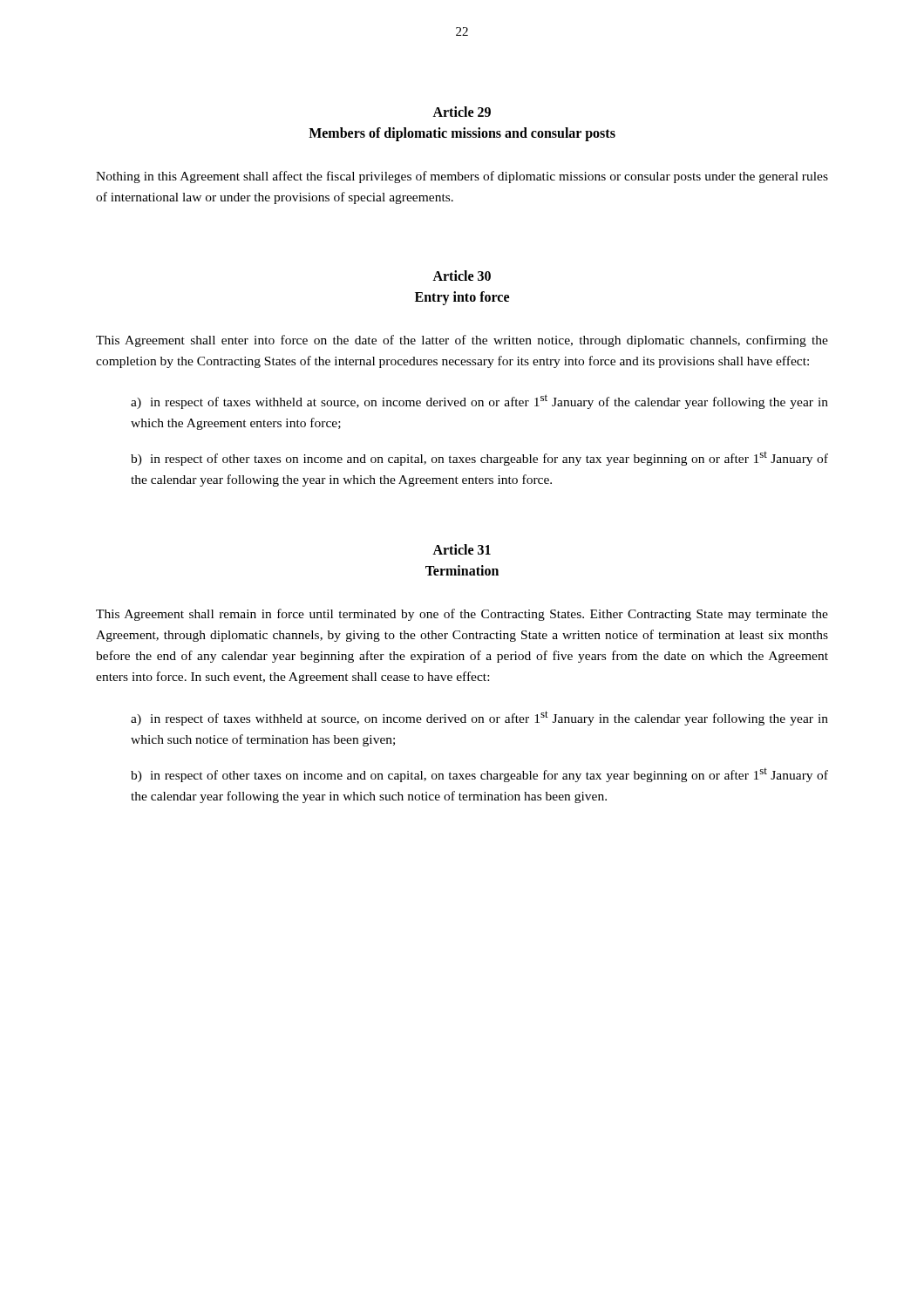Click on the text block containing "This Agreement shall remain in"

click(462, 645)
